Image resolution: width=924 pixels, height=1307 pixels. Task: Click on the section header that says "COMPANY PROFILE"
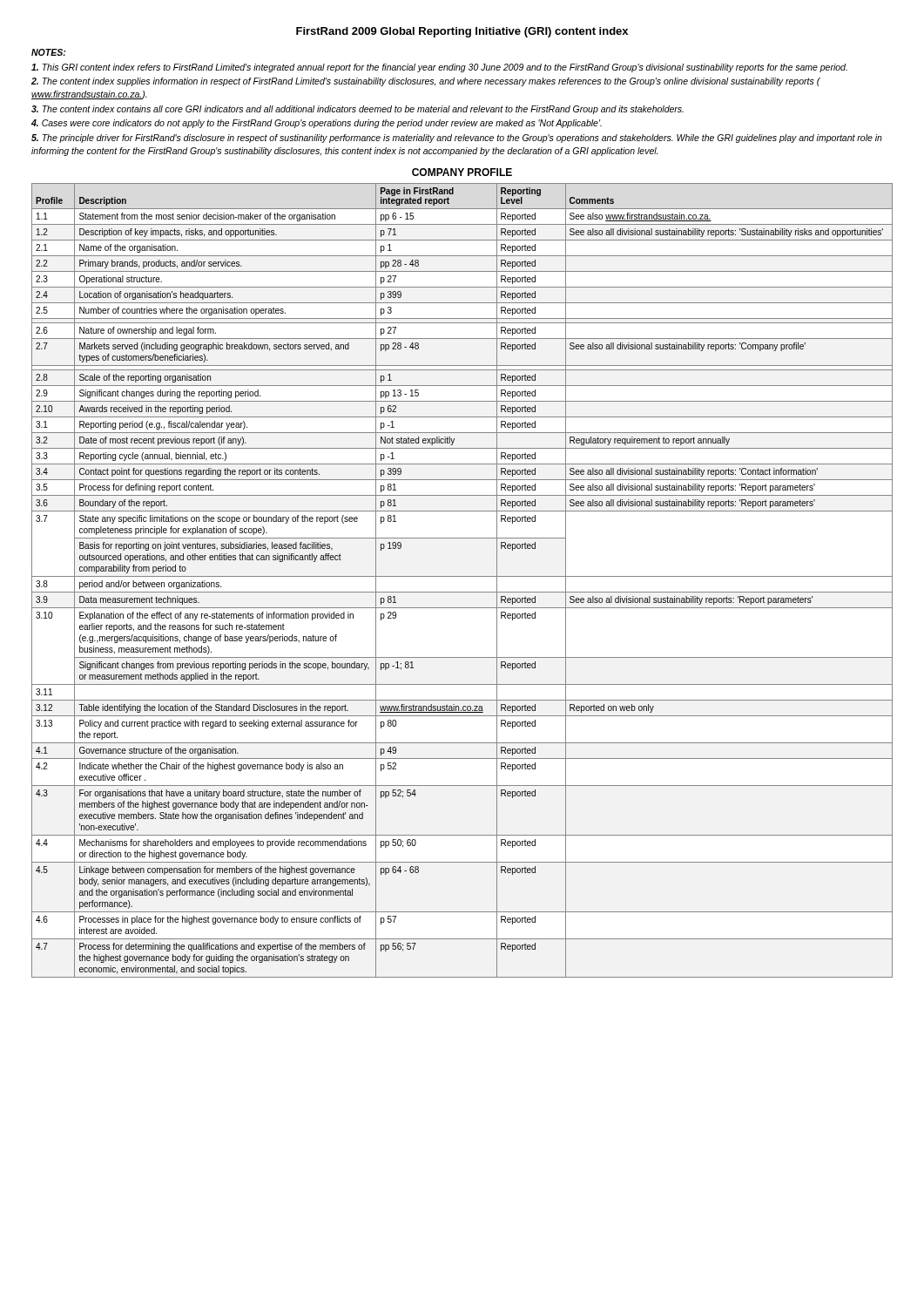tap(462, 172)
